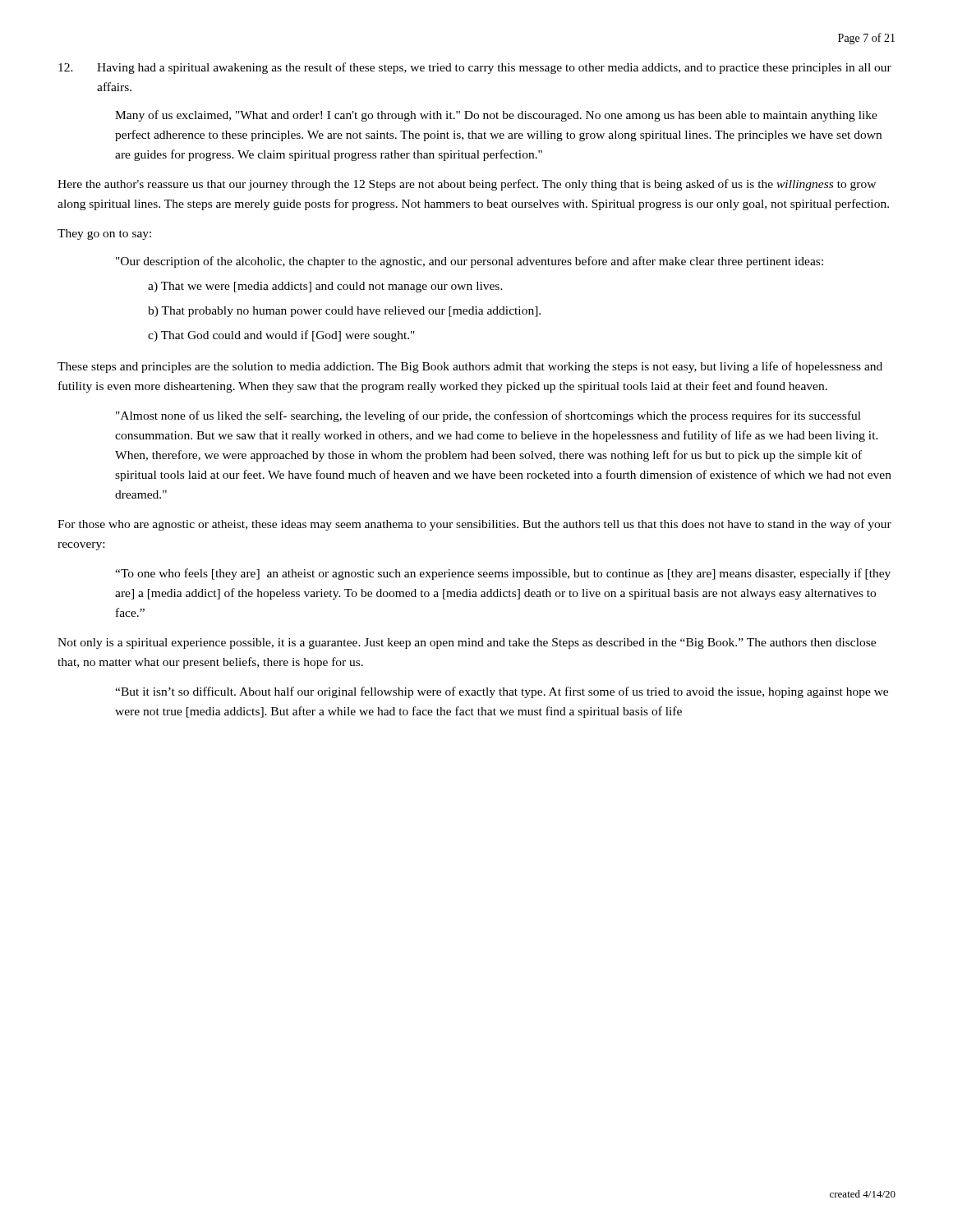Find the list item containing "a) That we were [media"
This screenshot has width=953, height=1232.
coord(325,286)
